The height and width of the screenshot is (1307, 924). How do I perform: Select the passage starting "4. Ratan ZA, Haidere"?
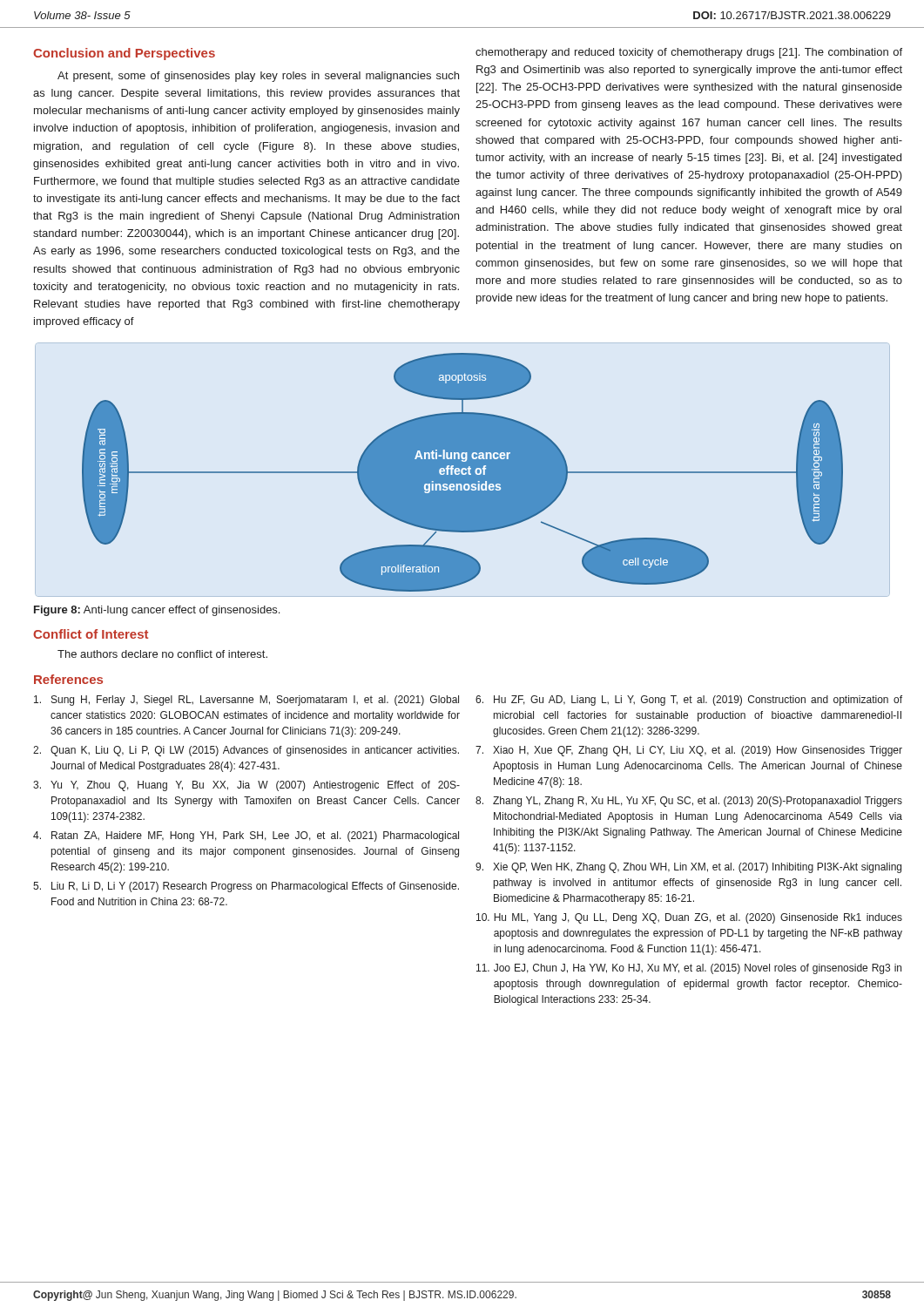point(246,852)
